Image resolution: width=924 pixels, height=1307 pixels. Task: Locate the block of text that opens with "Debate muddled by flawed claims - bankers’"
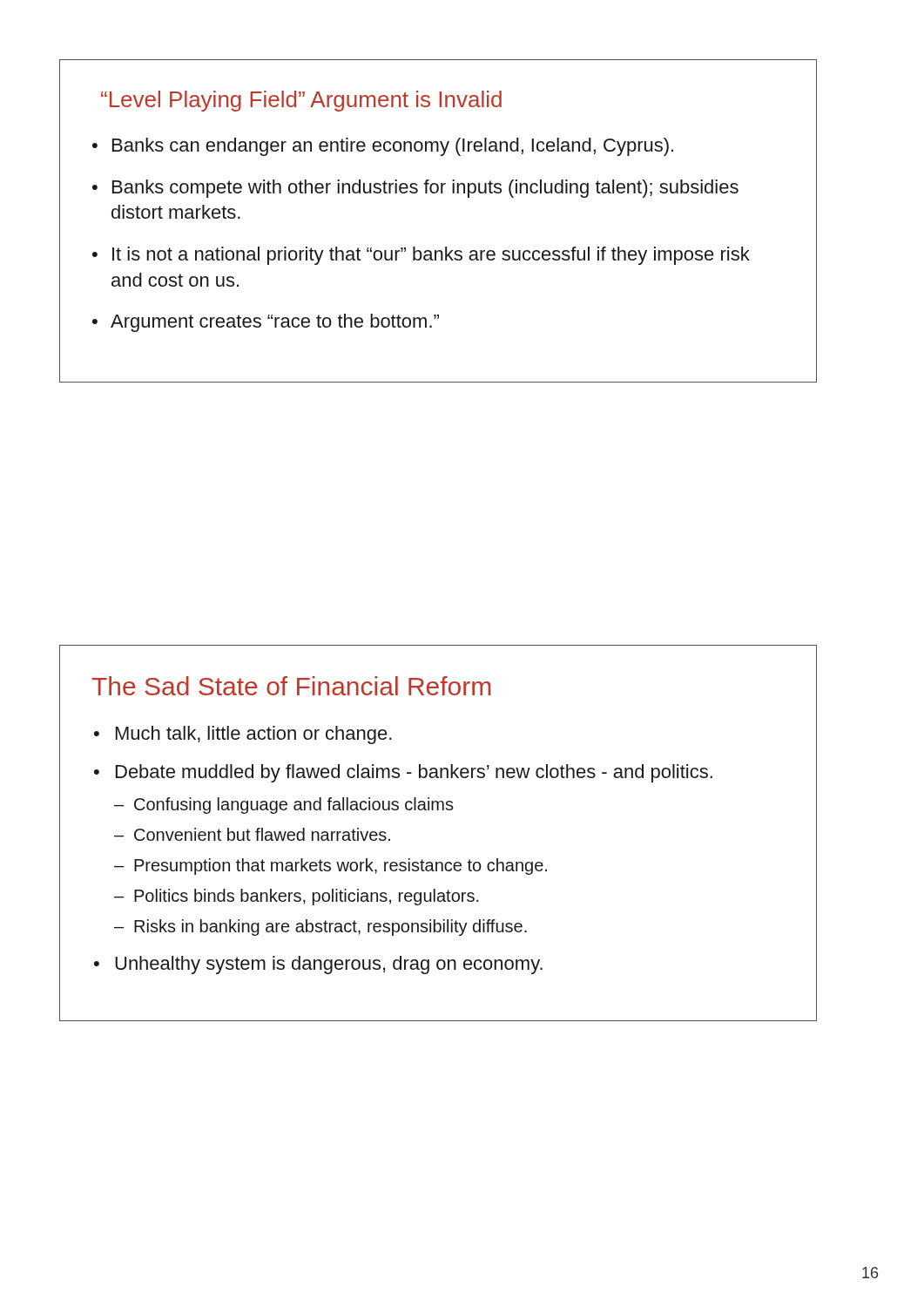coord(449,850)
